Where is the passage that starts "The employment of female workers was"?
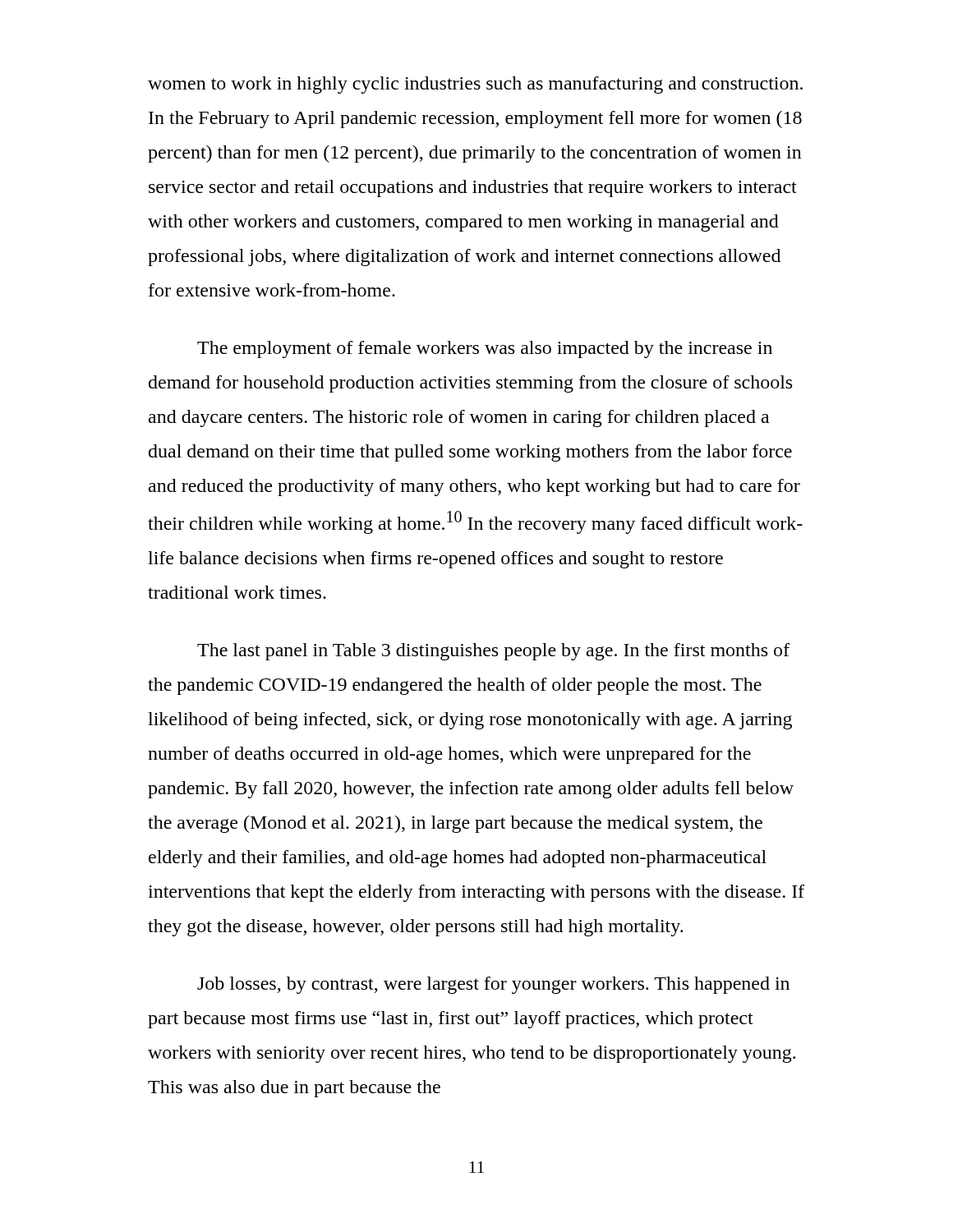The height and width of the screenshot is (1232, 953). tap(485, 349)
